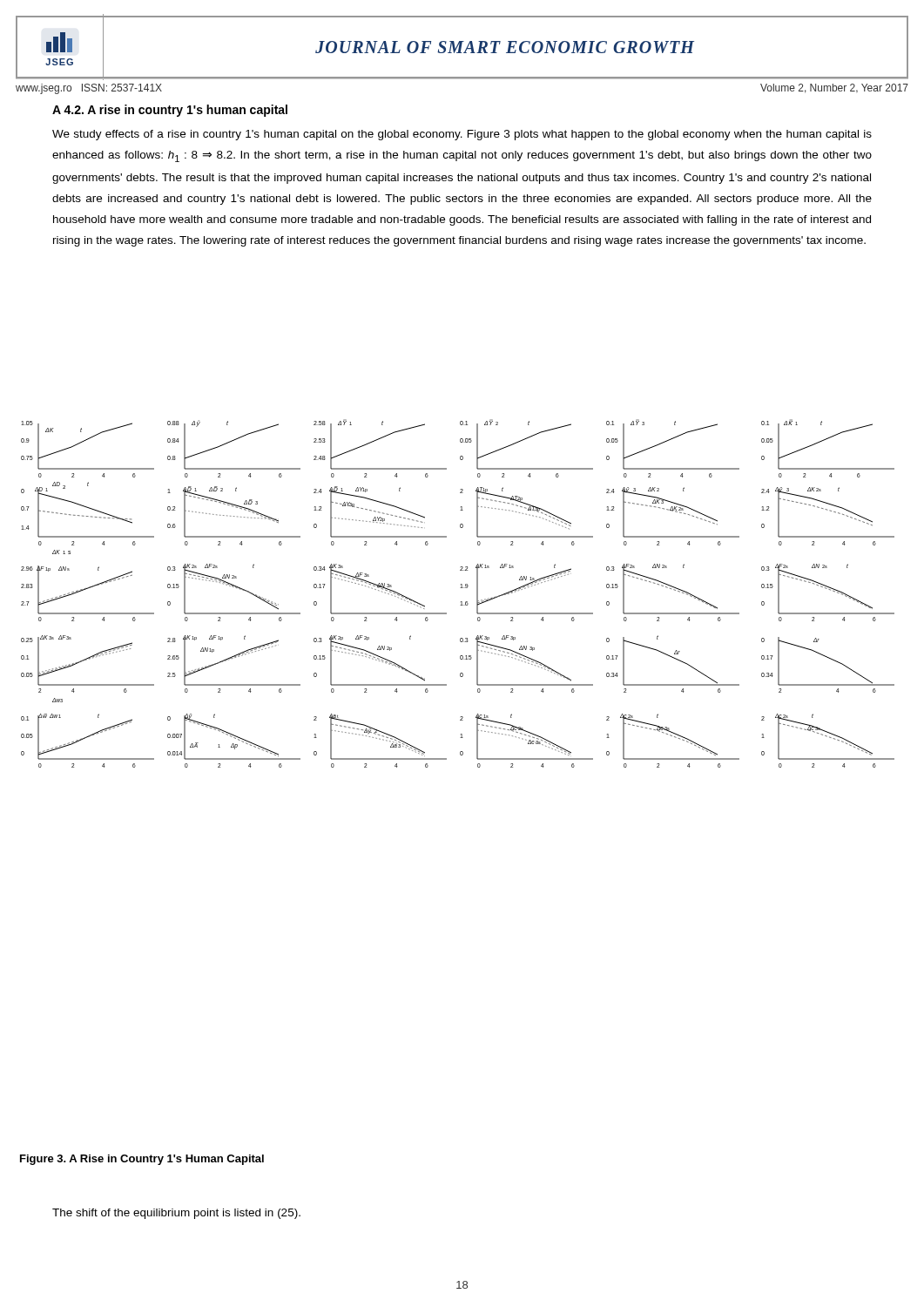Select the section header that reads "A 4.2. A rise in country 1's human"
The image size is (924, 1307).
(170, 110)
